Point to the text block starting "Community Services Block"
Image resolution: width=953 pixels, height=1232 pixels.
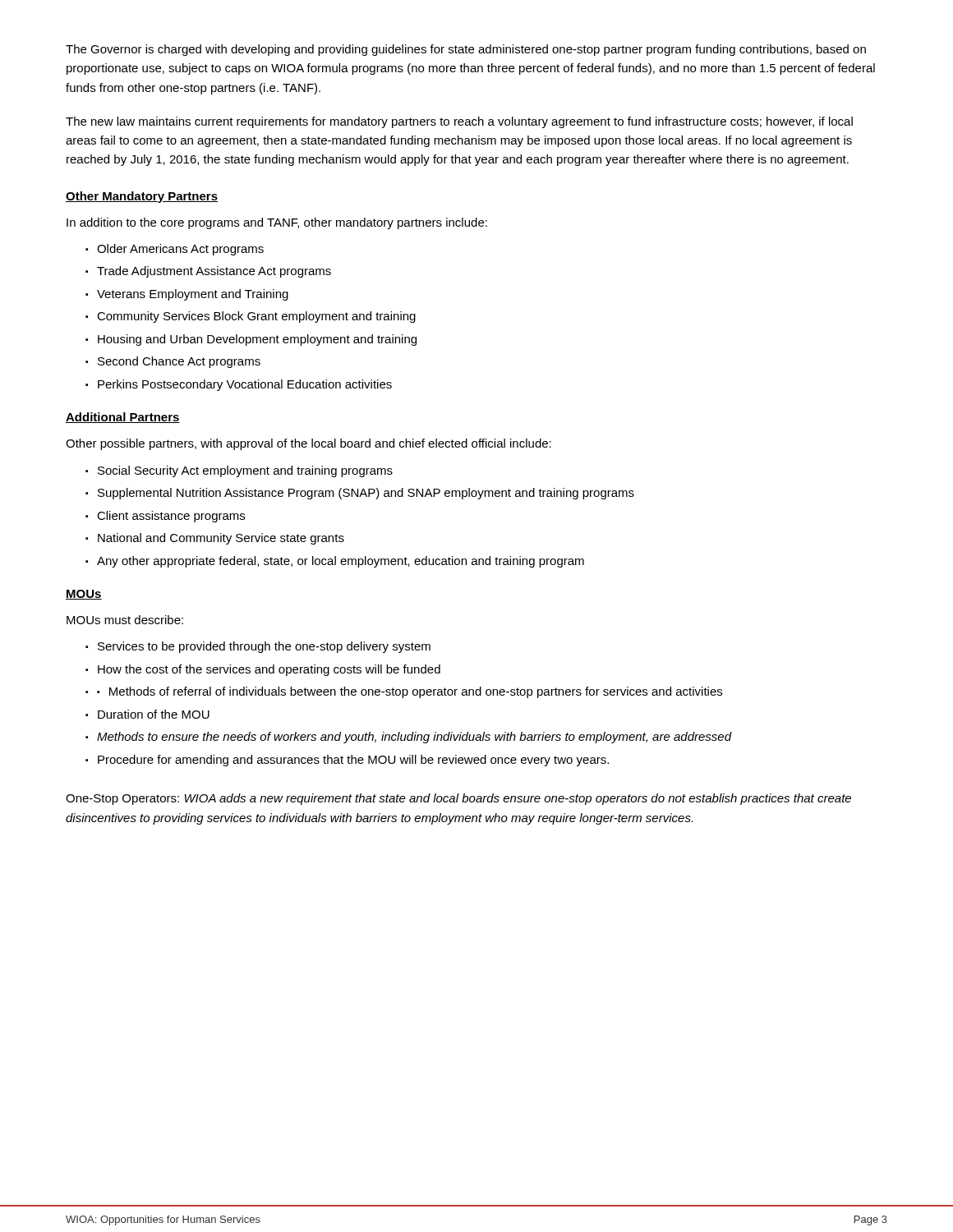tap(256, 316)
